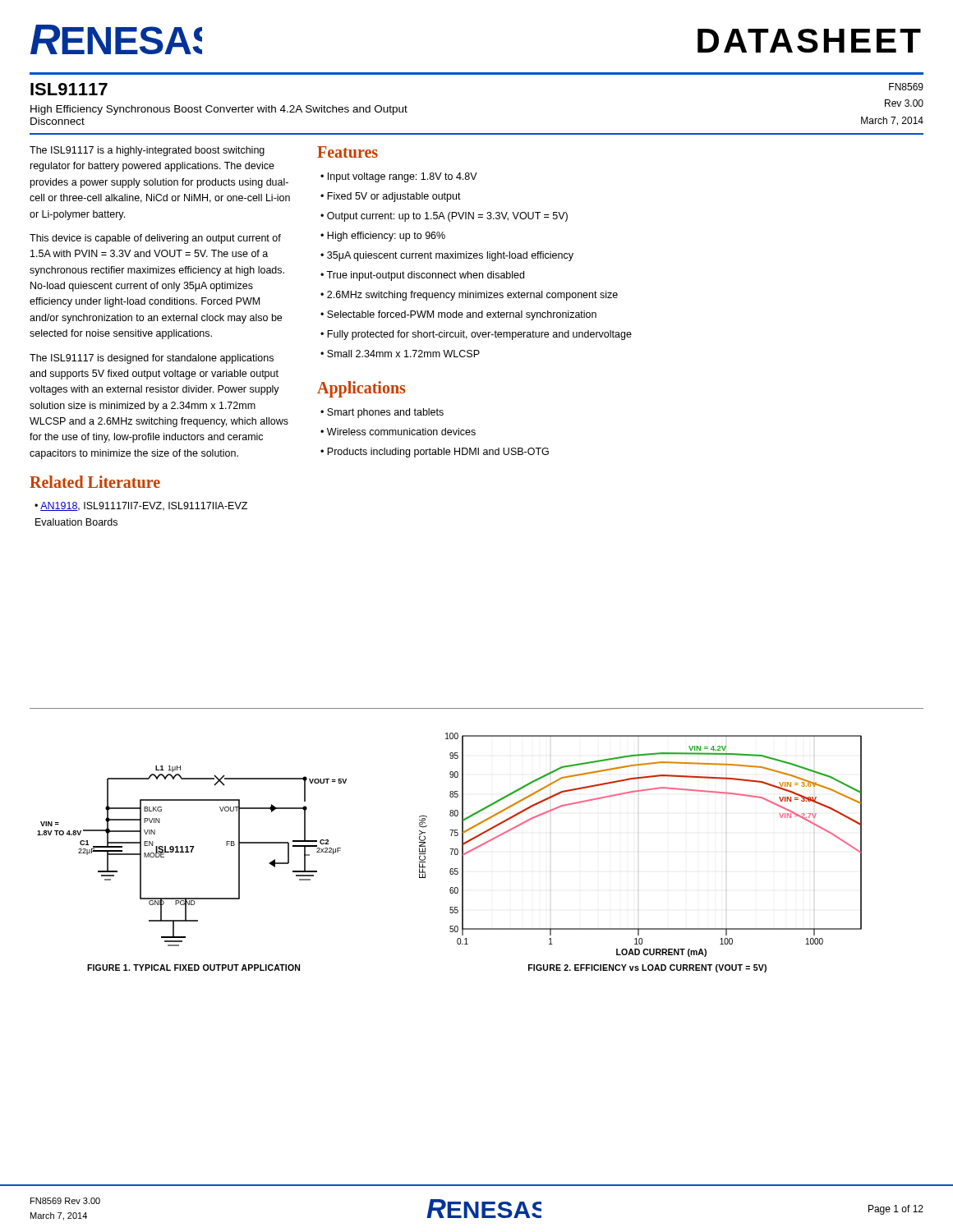Select the element starting "• Small 2.34mm"

(400, 354)
